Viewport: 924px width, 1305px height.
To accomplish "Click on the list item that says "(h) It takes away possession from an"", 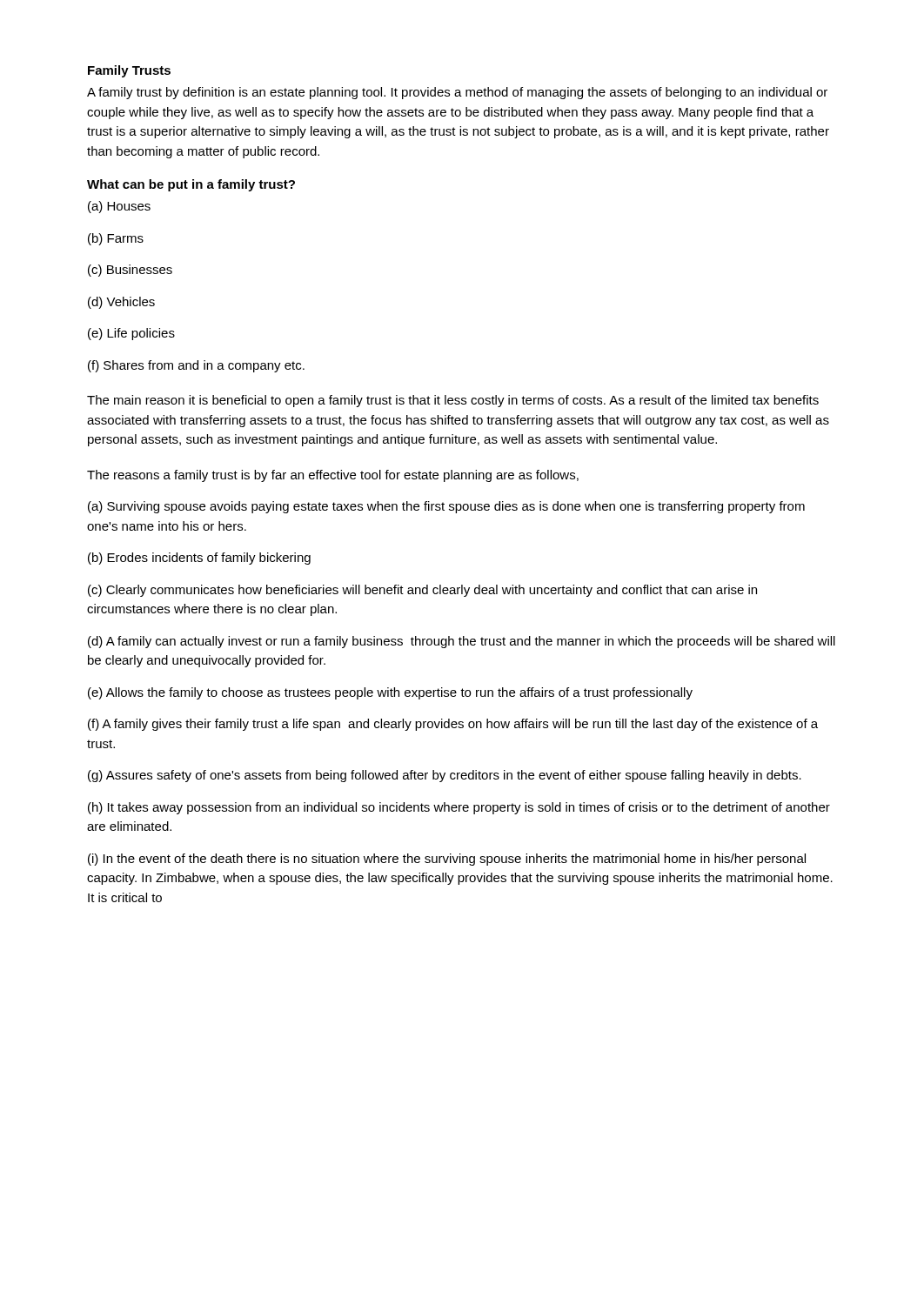I will [458, 816].
